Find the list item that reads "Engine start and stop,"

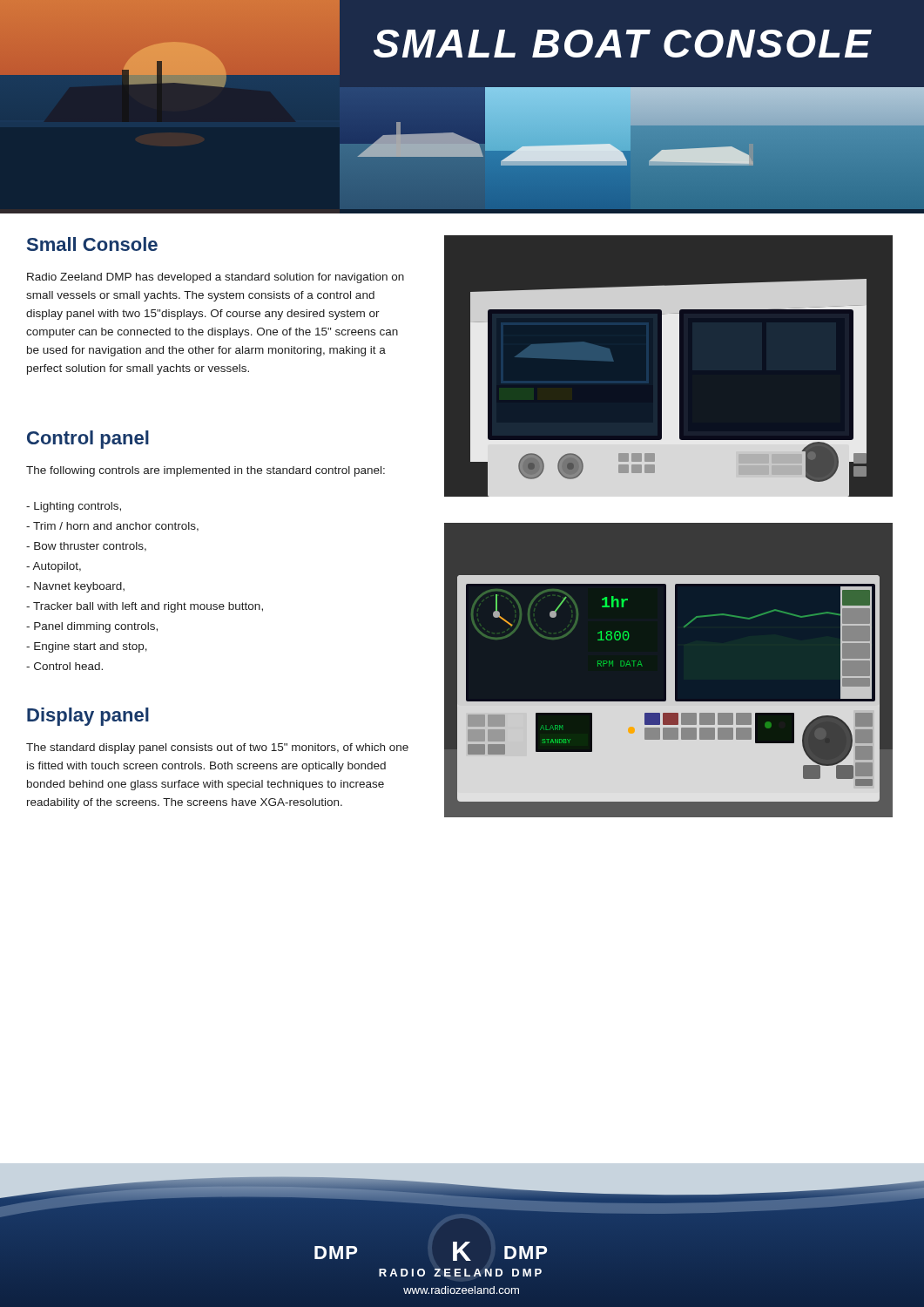click(x=87, y=646)
